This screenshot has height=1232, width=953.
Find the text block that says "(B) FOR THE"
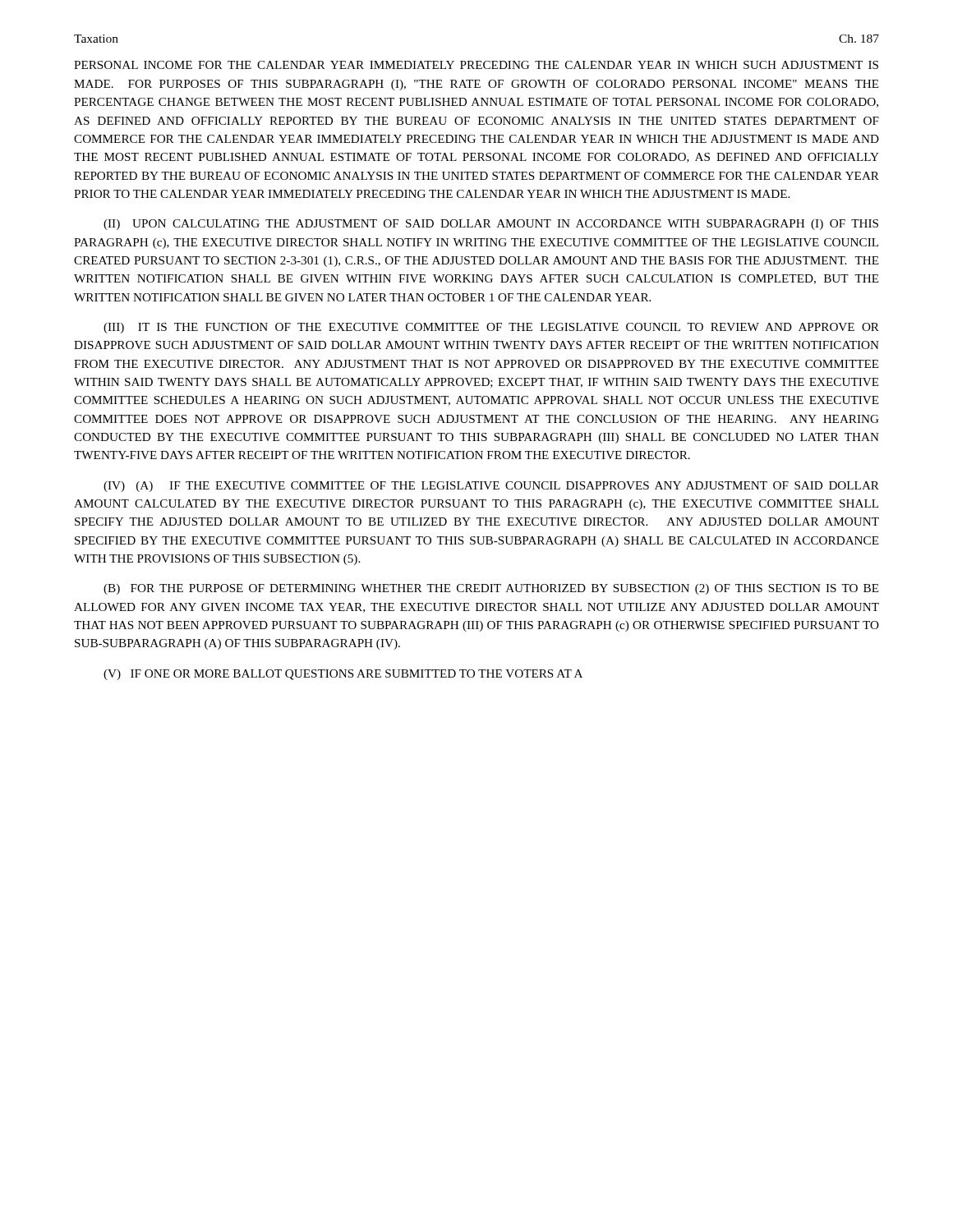pos(476,616)
